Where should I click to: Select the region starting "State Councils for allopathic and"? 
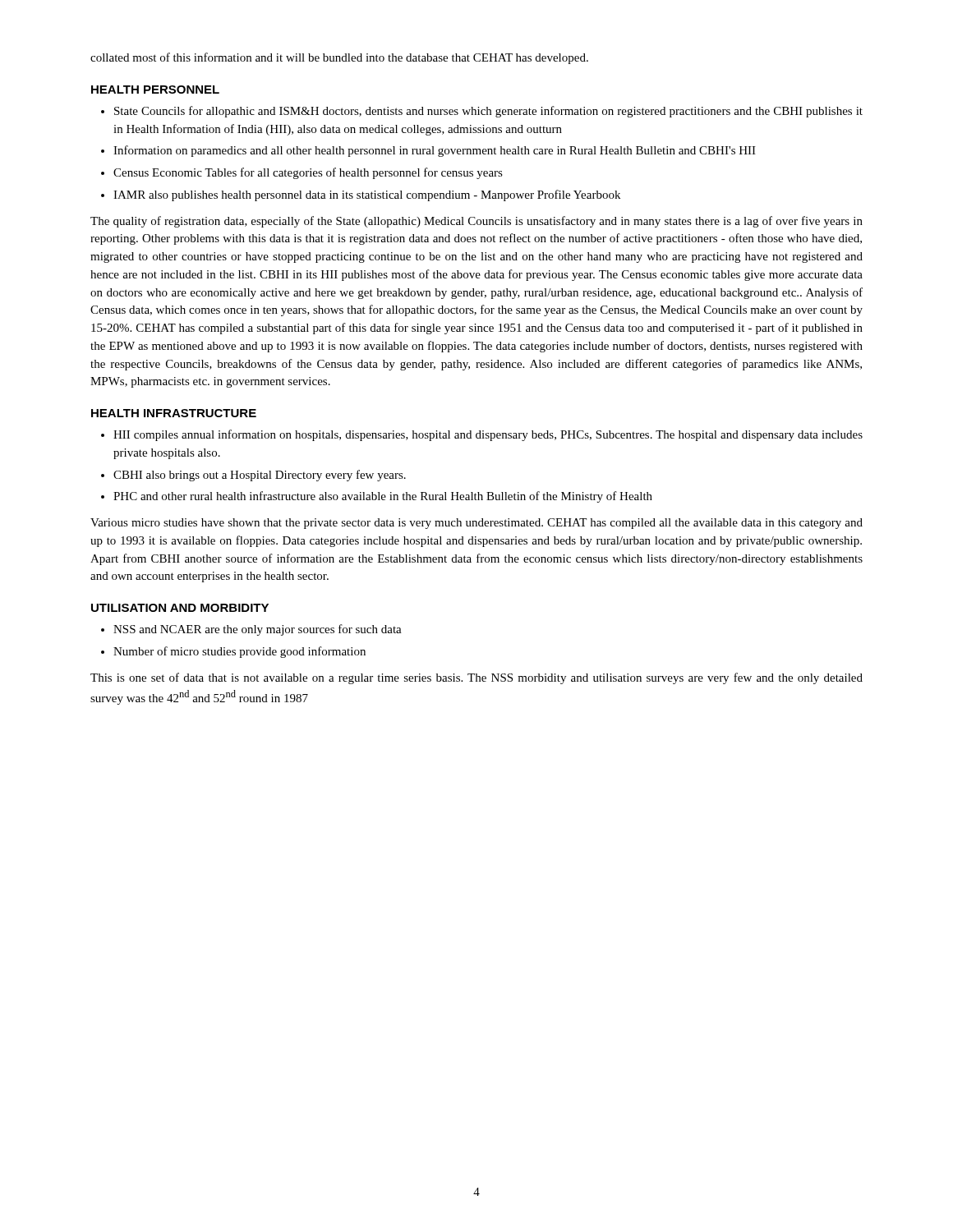(x=488, y=120)
